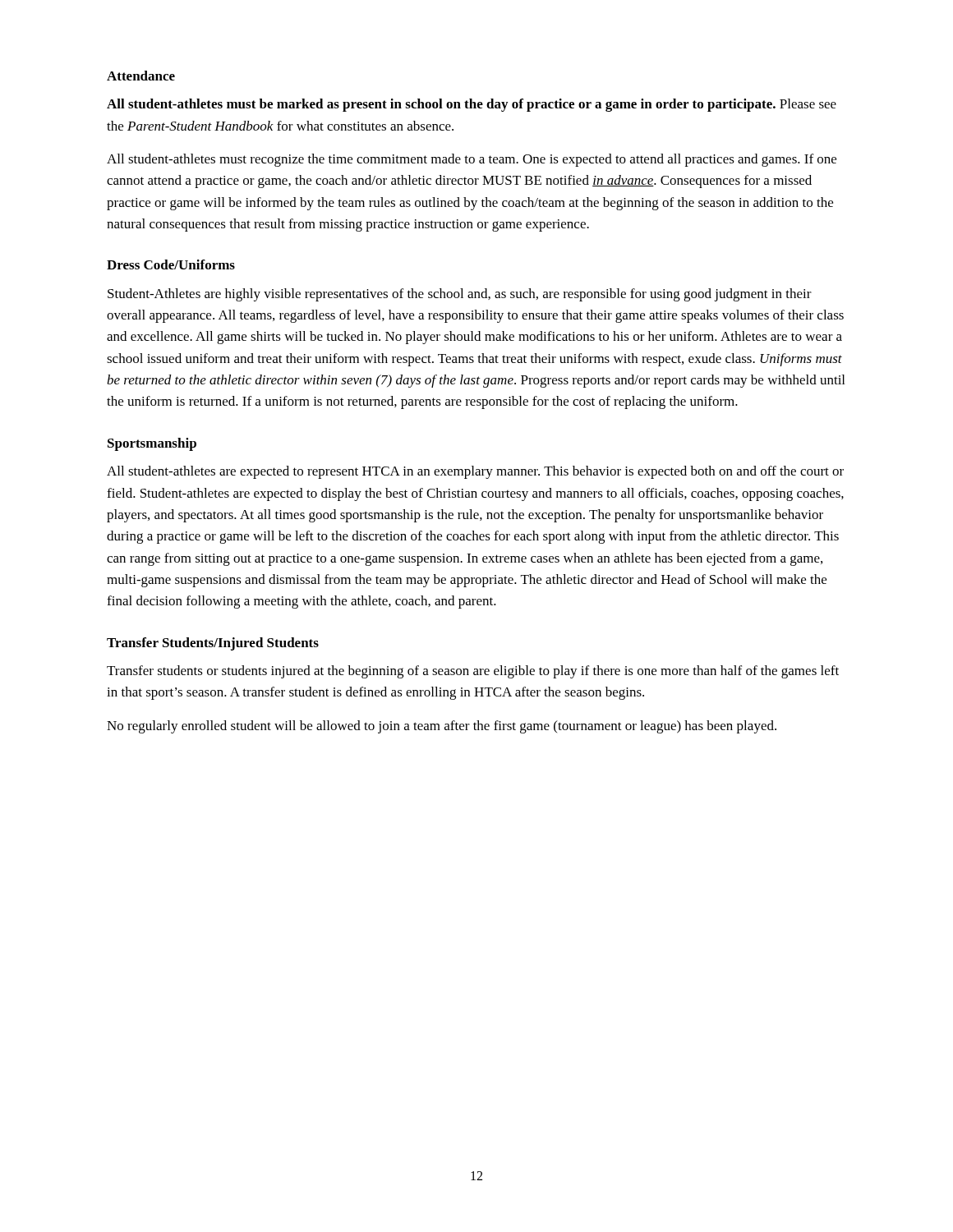
Task: Find "Dress Code/Uniforms" on this page
Action: click(x=171, y=265)
